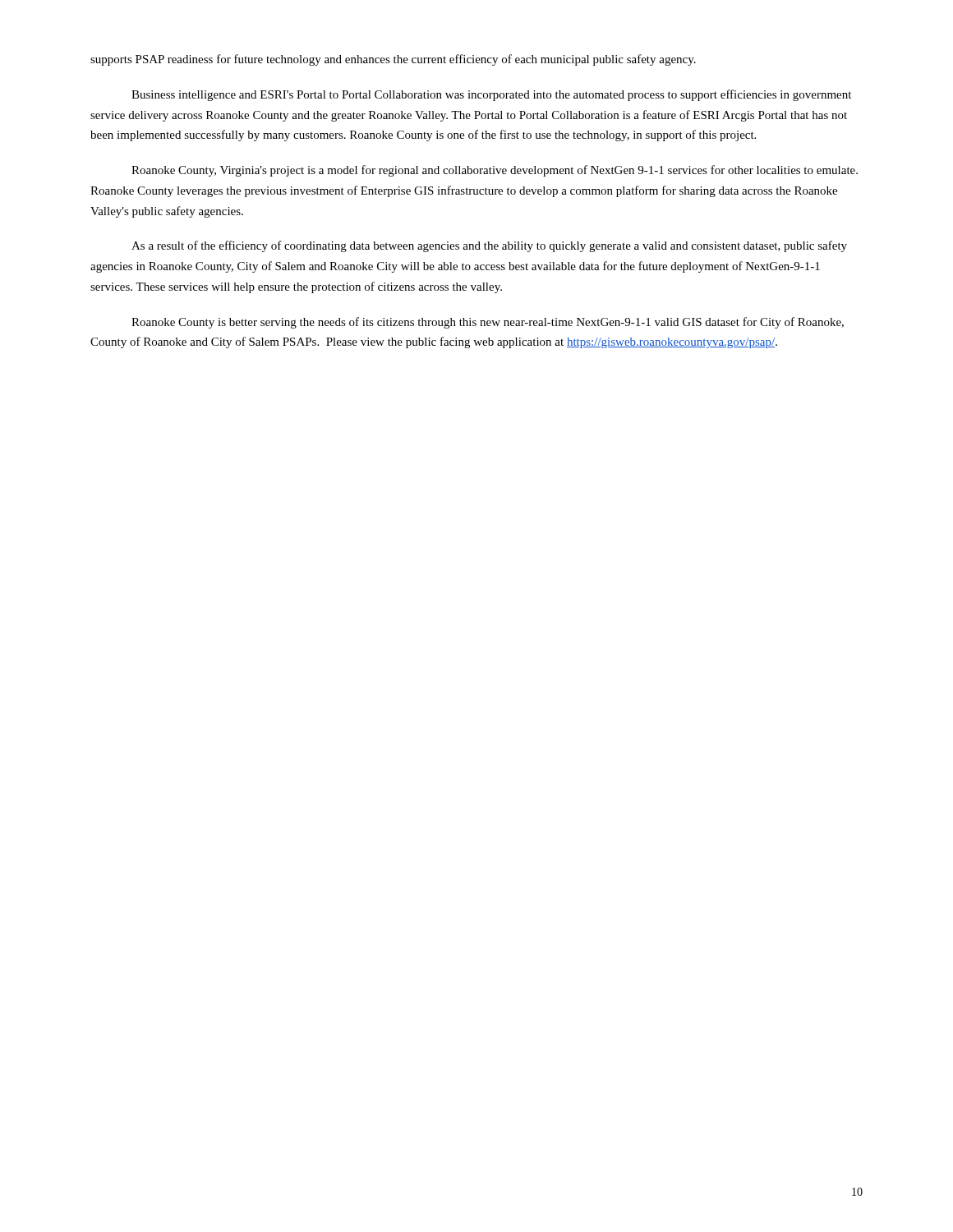The height and width of the screenshot is (1232, 953).
Task: Find the text block with the text "Roanoke County, Virginia's"
Action: (x=474, y=190)
